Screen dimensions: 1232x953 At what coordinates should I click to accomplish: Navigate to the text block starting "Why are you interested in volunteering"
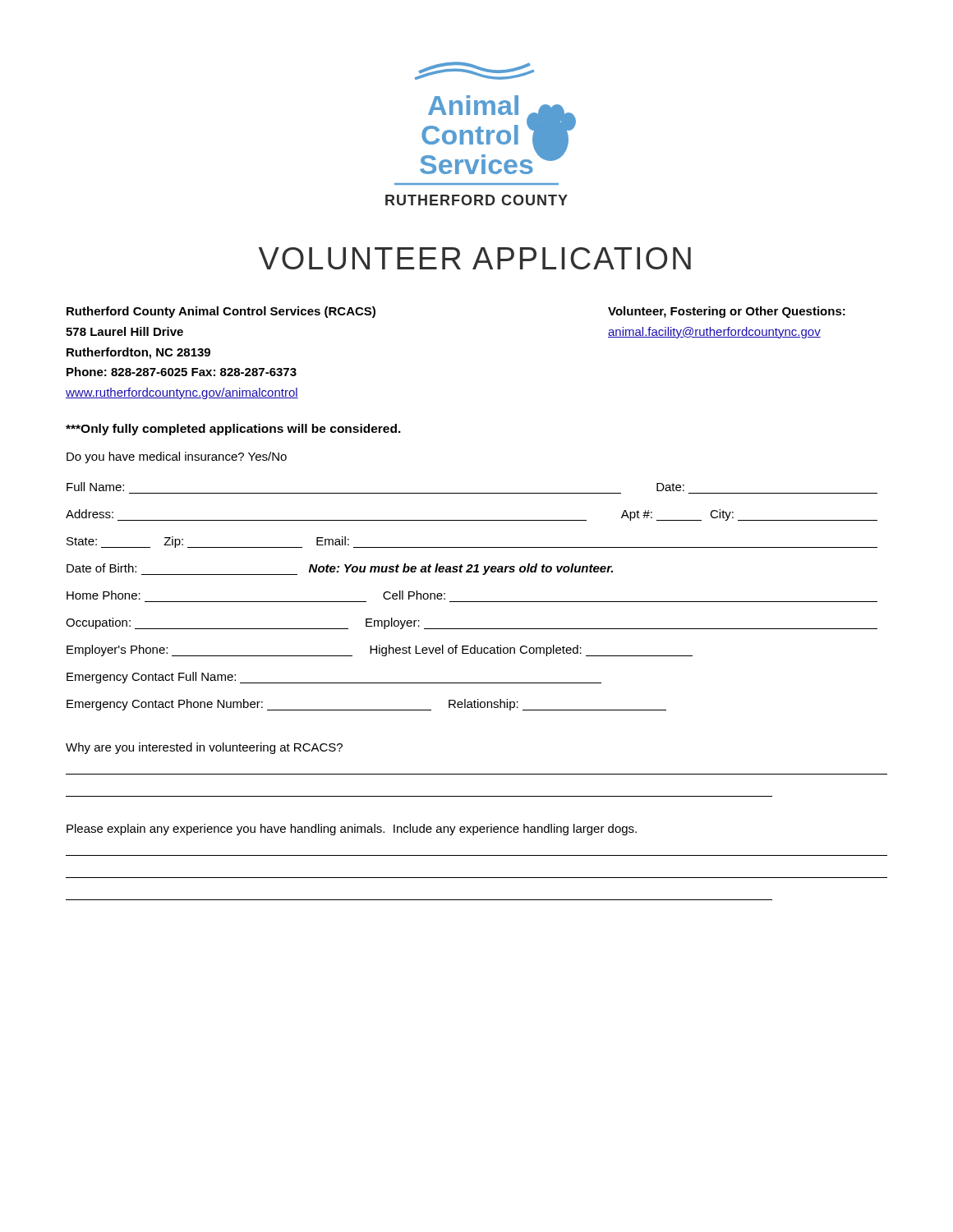point(204,747)
